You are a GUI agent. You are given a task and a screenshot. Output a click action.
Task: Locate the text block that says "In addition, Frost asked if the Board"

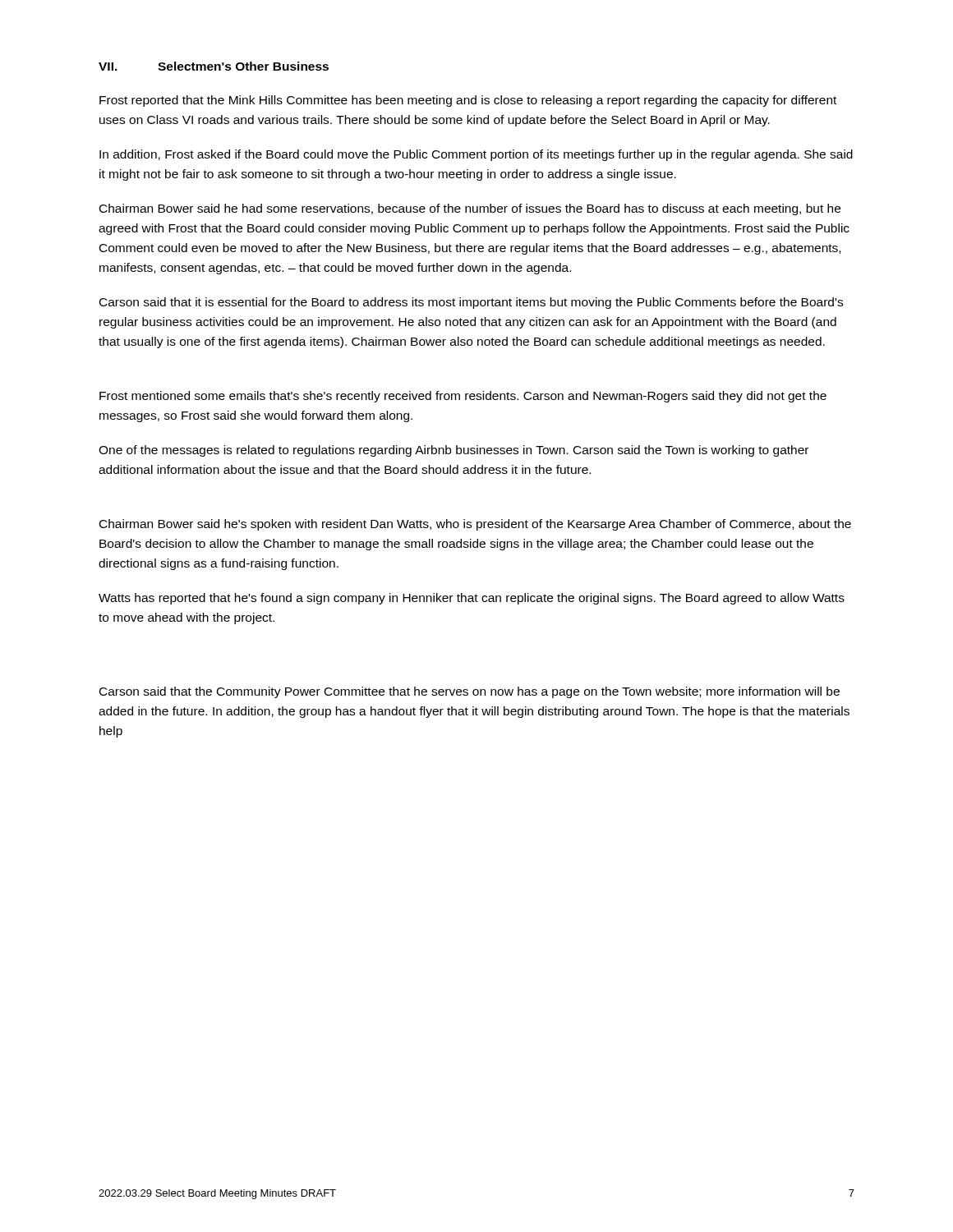pos(476,164)
